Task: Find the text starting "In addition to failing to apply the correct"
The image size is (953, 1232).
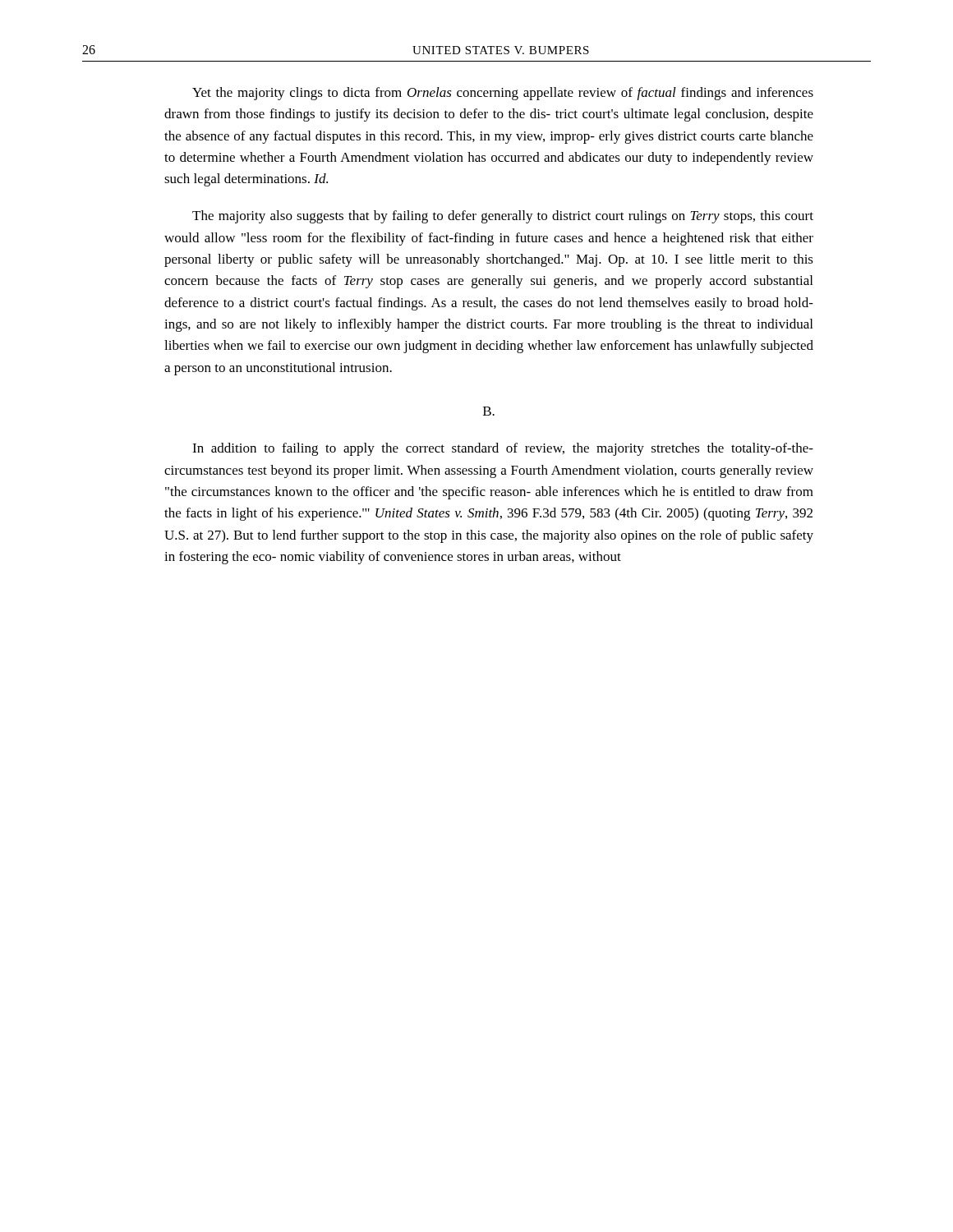Action: [x=489, y=502]
